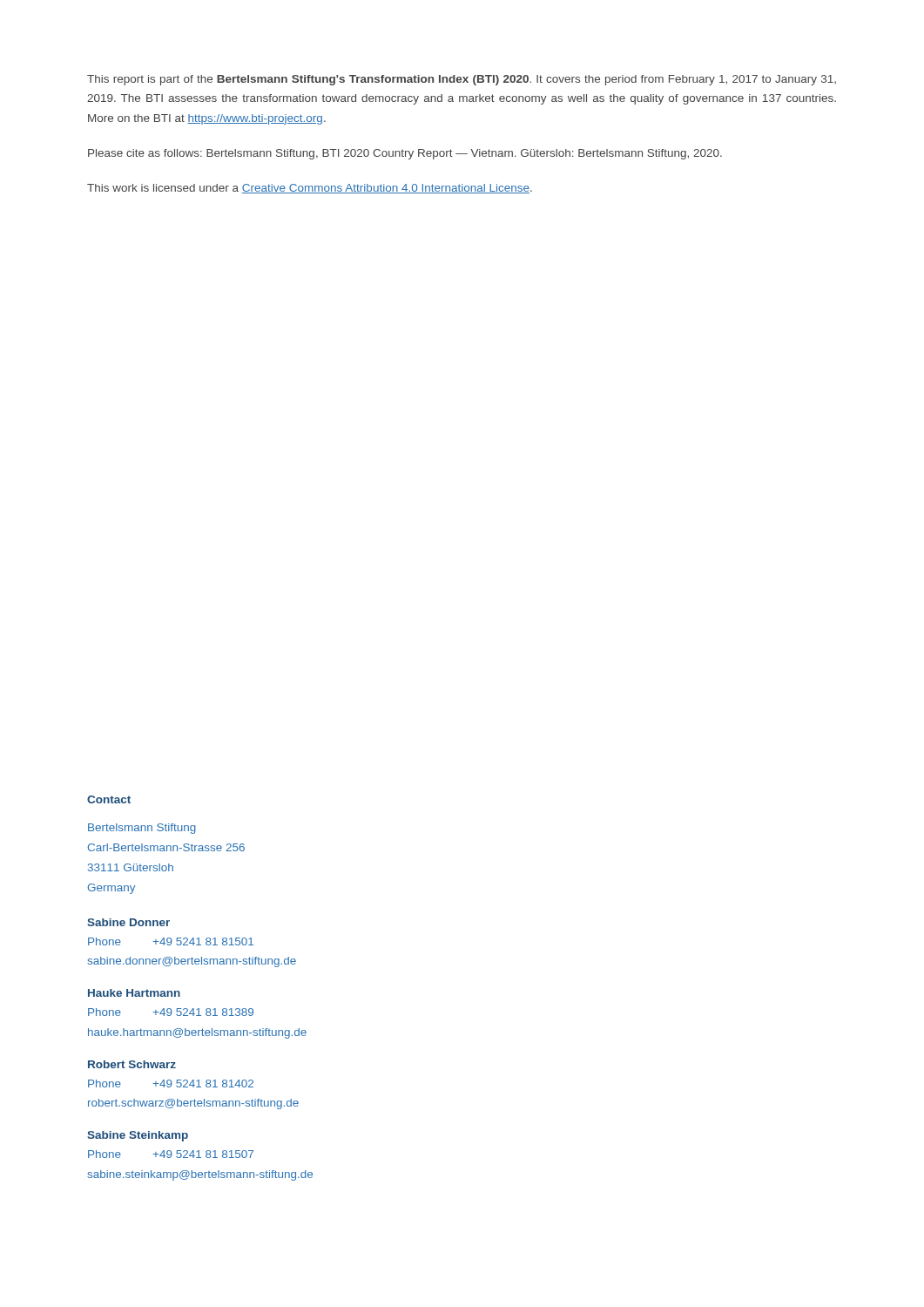Point to the block beginning "Sabine Steinkamp Phone"

[138, 1136]
